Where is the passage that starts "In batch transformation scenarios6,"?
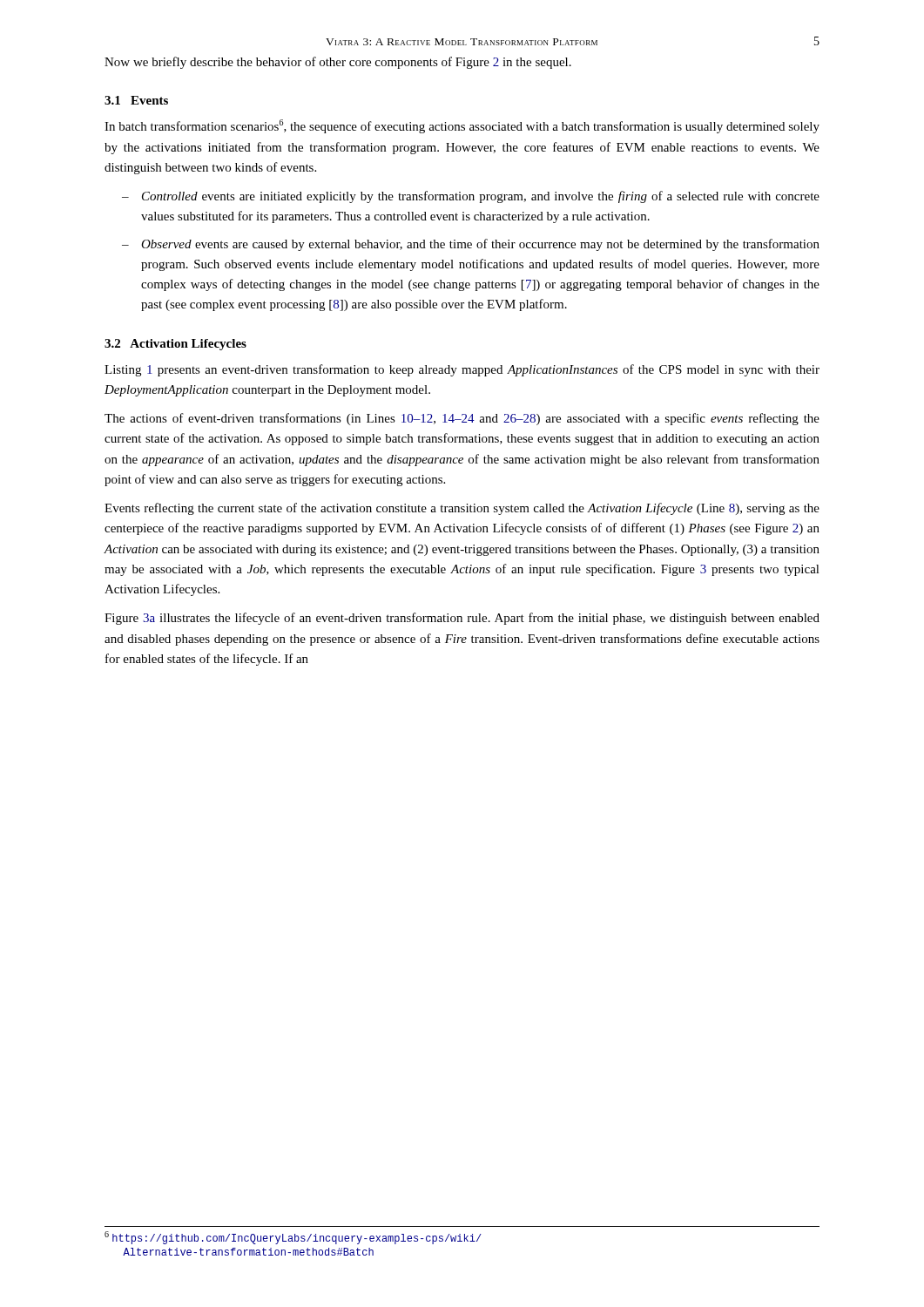This screenshot has width=924, height=1307. click(462, 147)
